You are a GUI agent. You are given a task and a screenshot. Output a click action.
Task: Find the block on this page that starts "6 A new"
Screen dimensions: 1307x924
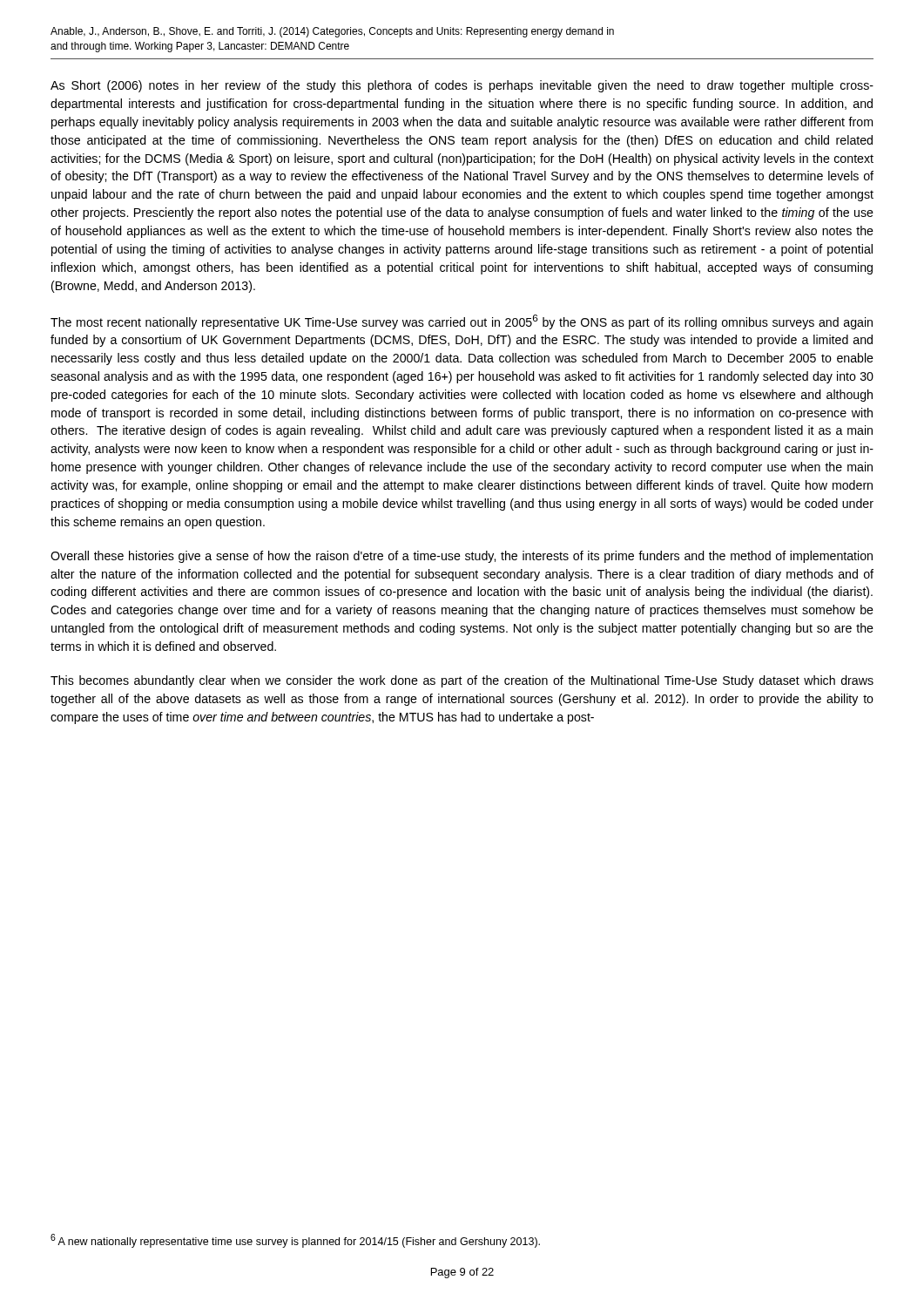coord(296,1241)
